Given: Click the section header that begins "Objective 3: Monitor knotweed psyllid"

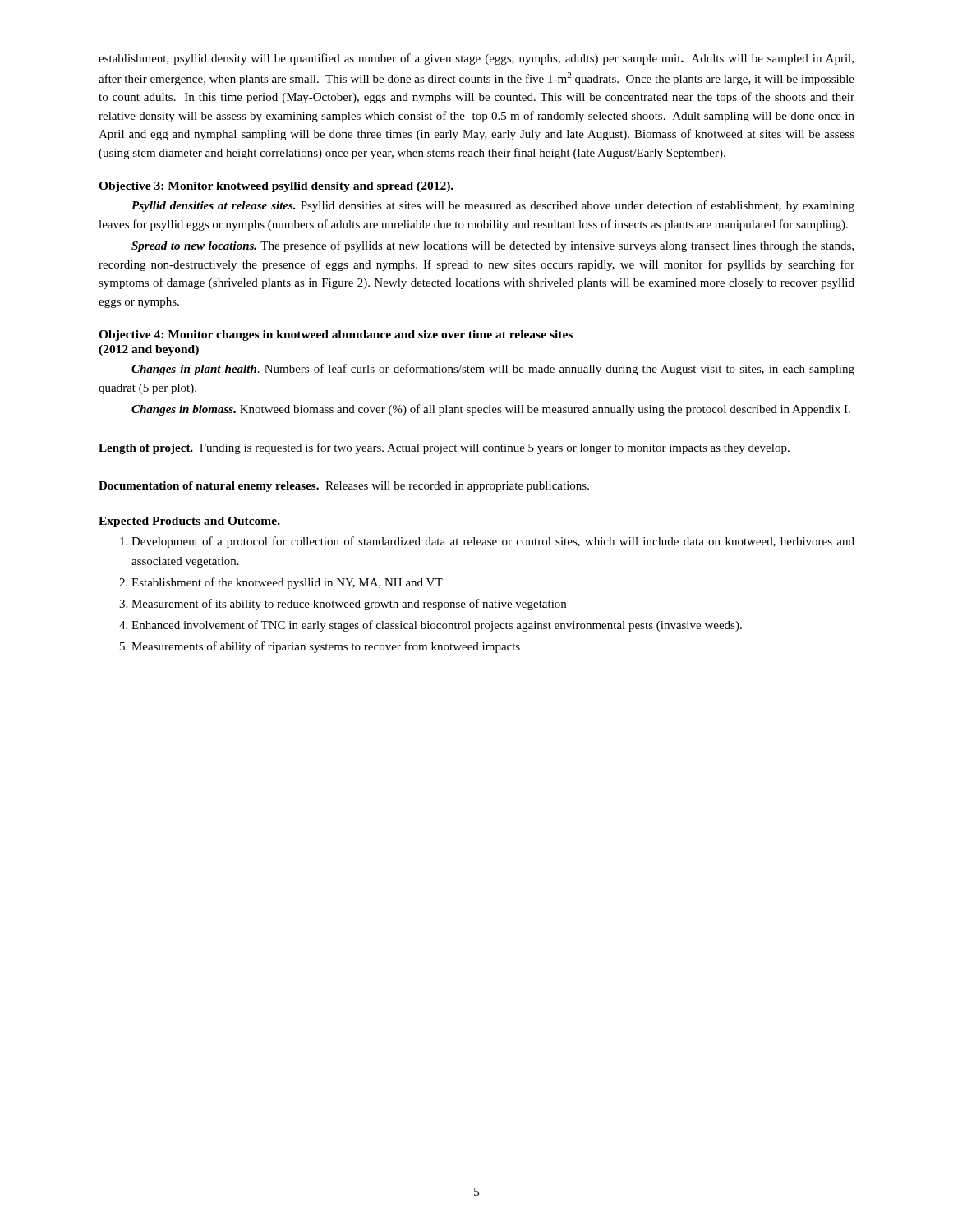Looking at the screenshot, I should coord(276,185).
